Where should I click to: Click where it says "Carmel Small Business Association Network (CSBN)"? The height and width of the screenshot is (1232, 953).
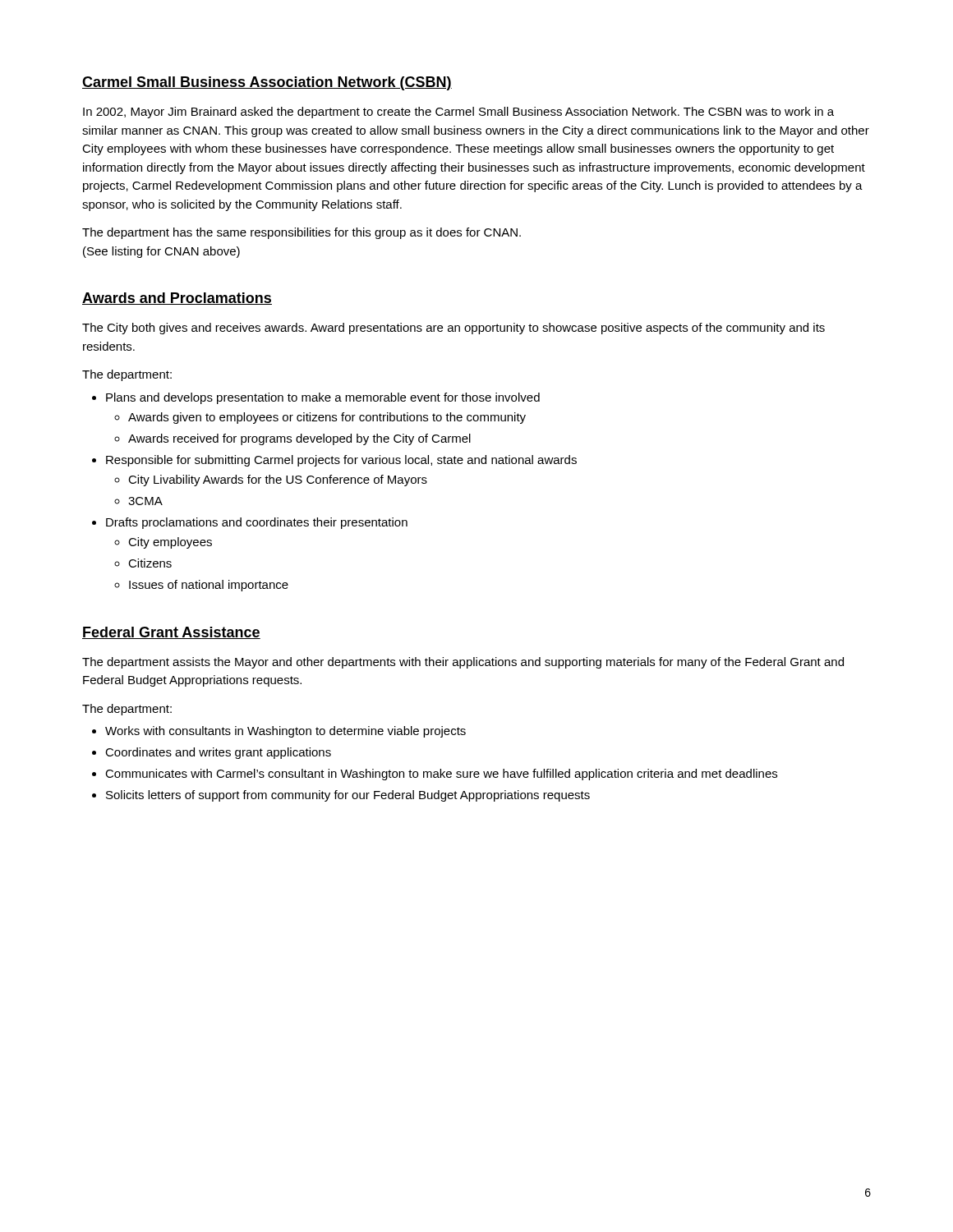[x=267, y=82]
